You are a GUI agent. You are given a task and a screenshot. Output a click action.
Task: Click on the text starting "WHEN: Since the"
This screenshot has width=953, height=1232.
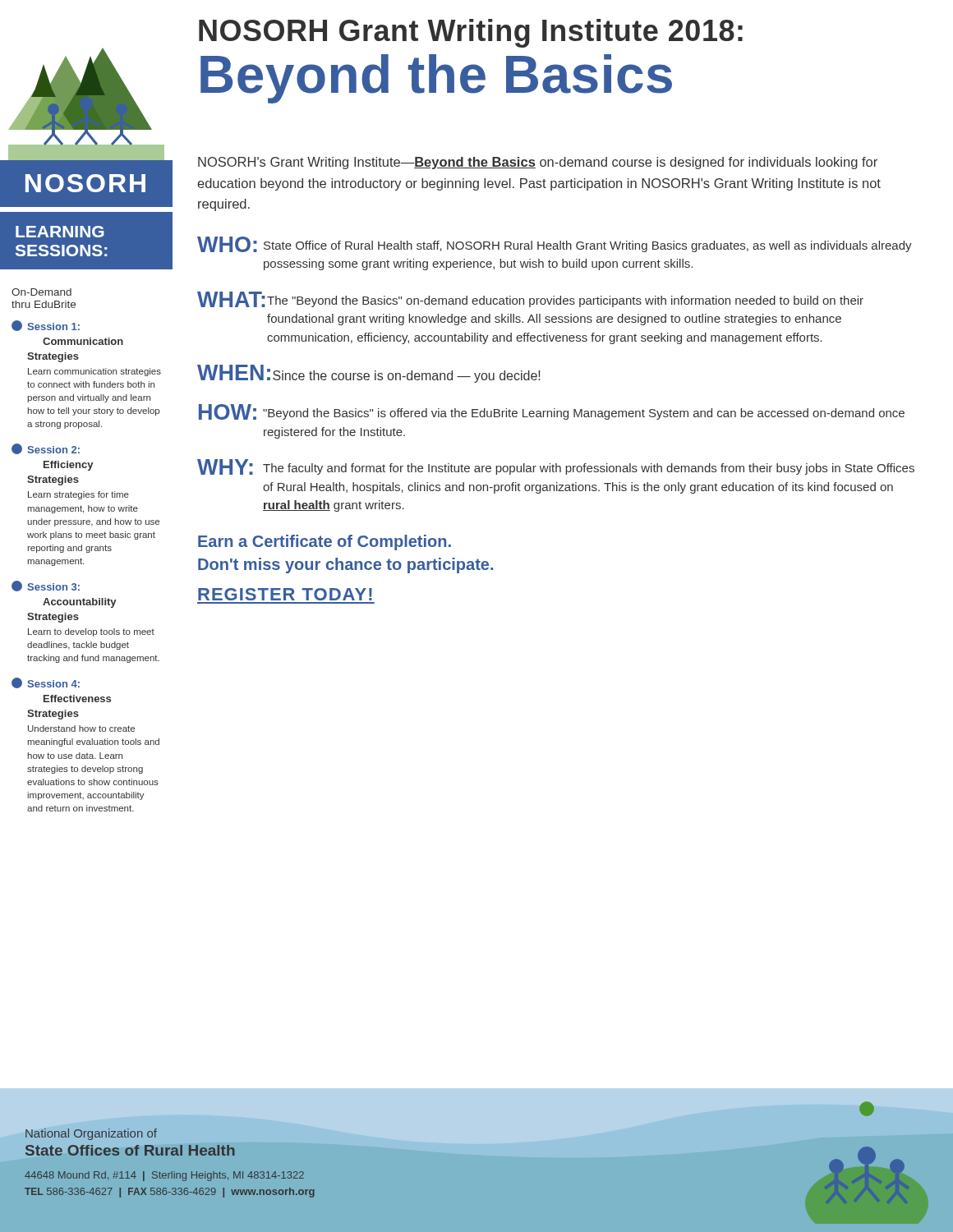tap(369, 374)
